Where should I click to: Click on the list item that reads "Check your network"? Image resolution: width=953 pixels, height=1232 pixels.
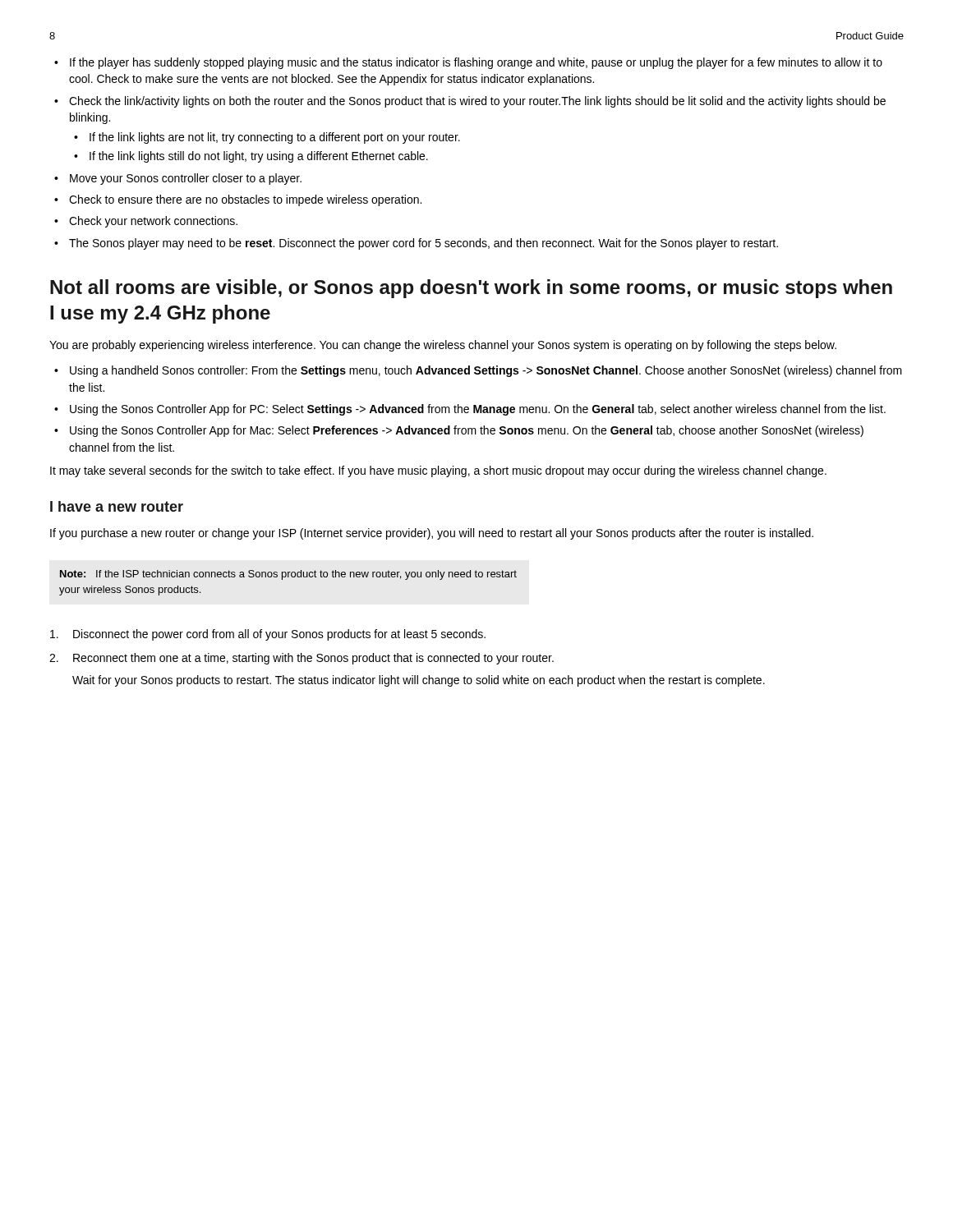tap(154, 221)
